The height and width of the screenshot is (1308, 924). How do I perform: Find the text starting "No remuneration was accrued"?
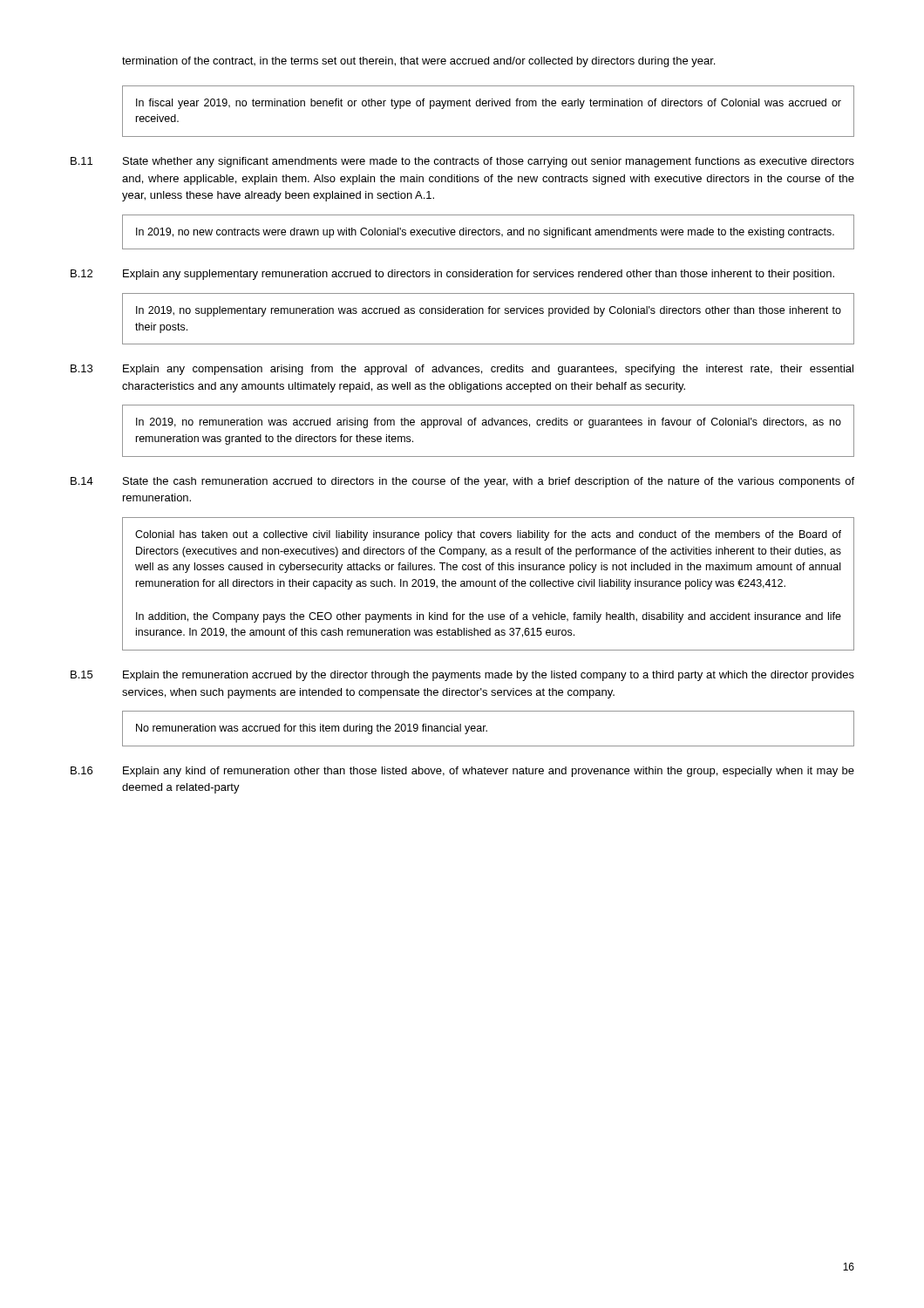coord(312,728)
